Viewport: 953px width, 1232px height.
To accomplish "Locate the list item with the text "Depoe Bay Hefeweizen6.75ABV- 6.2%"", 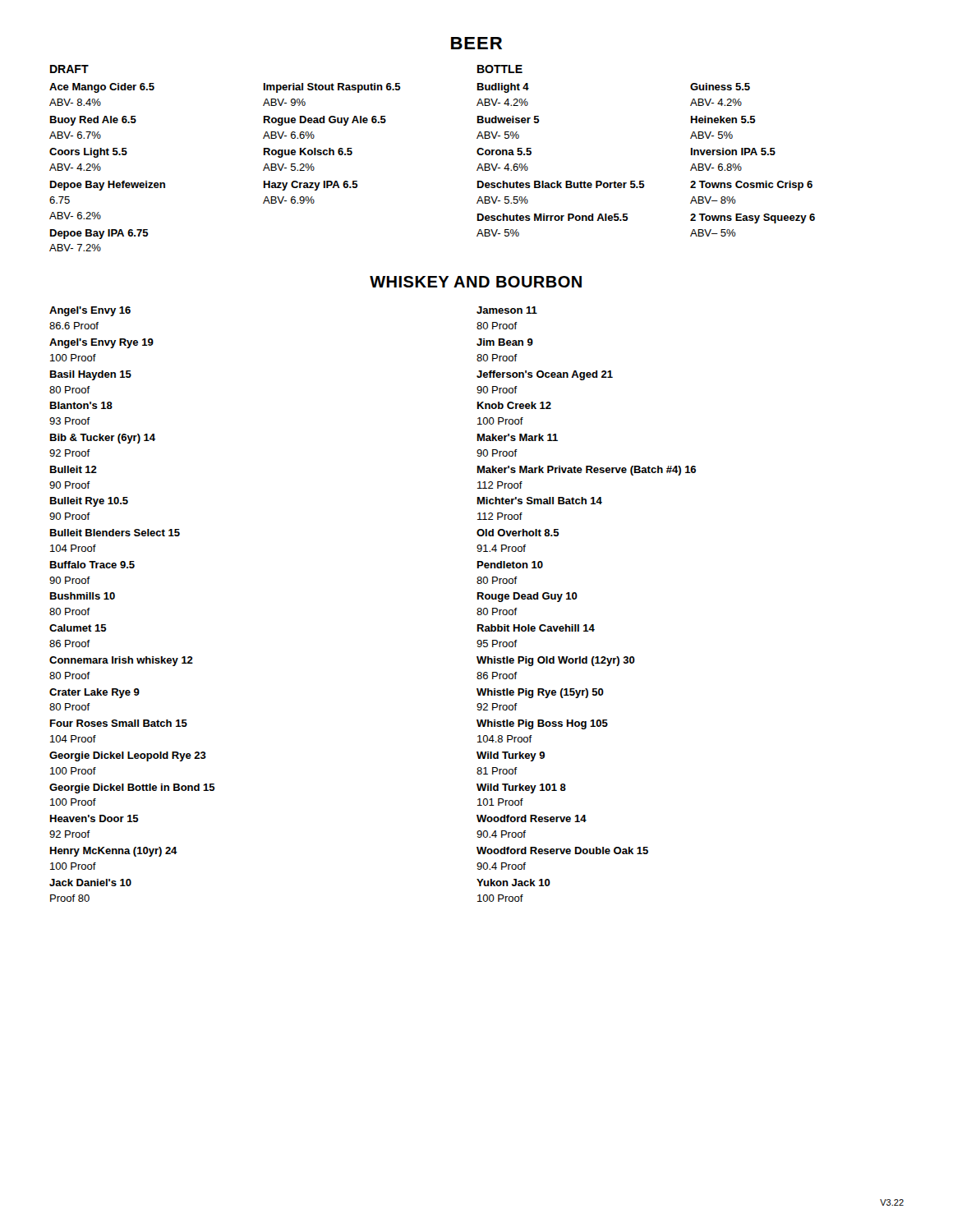I will 107,200.
